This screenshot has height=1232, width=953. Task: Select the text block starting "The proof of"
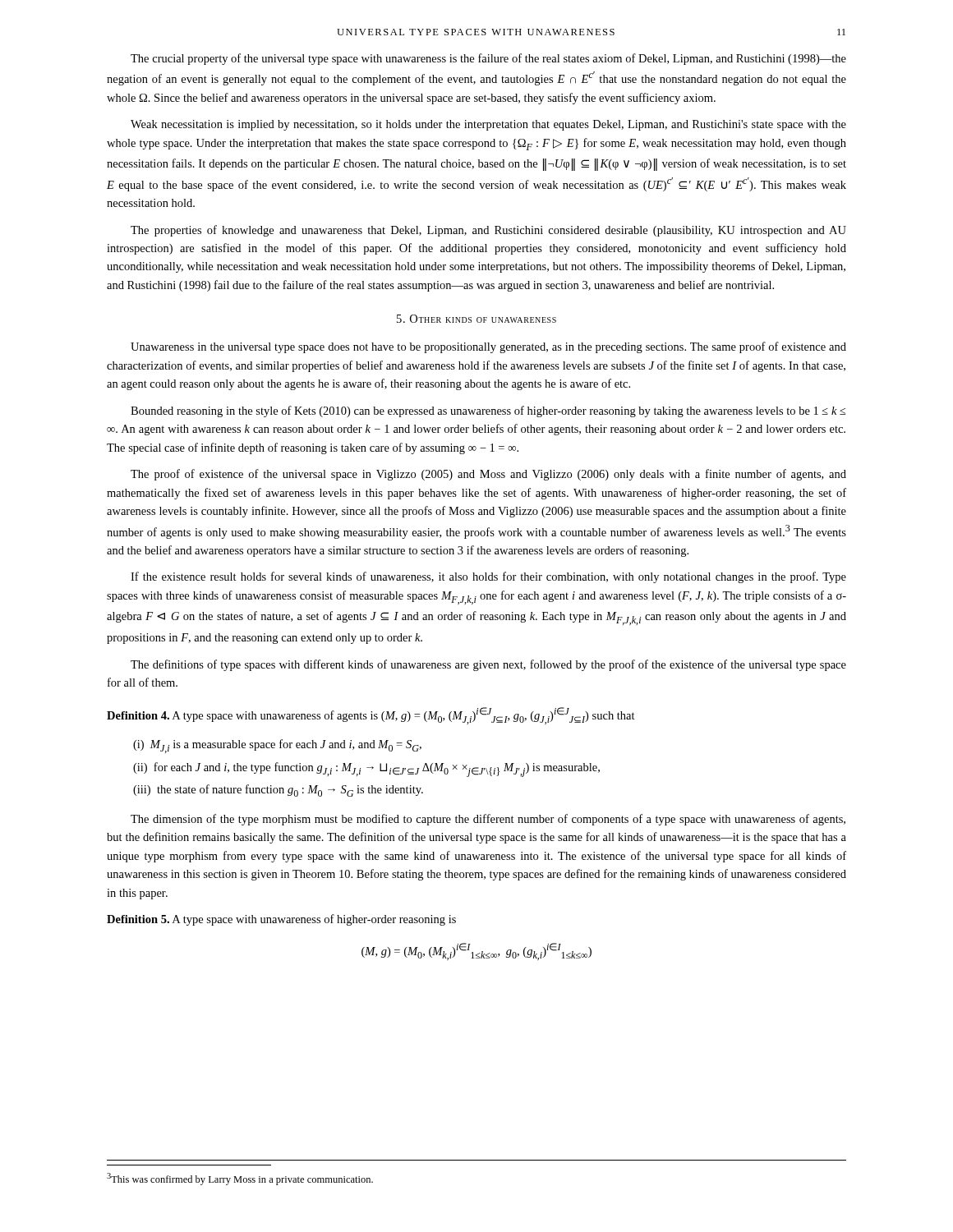click(476, 512)
